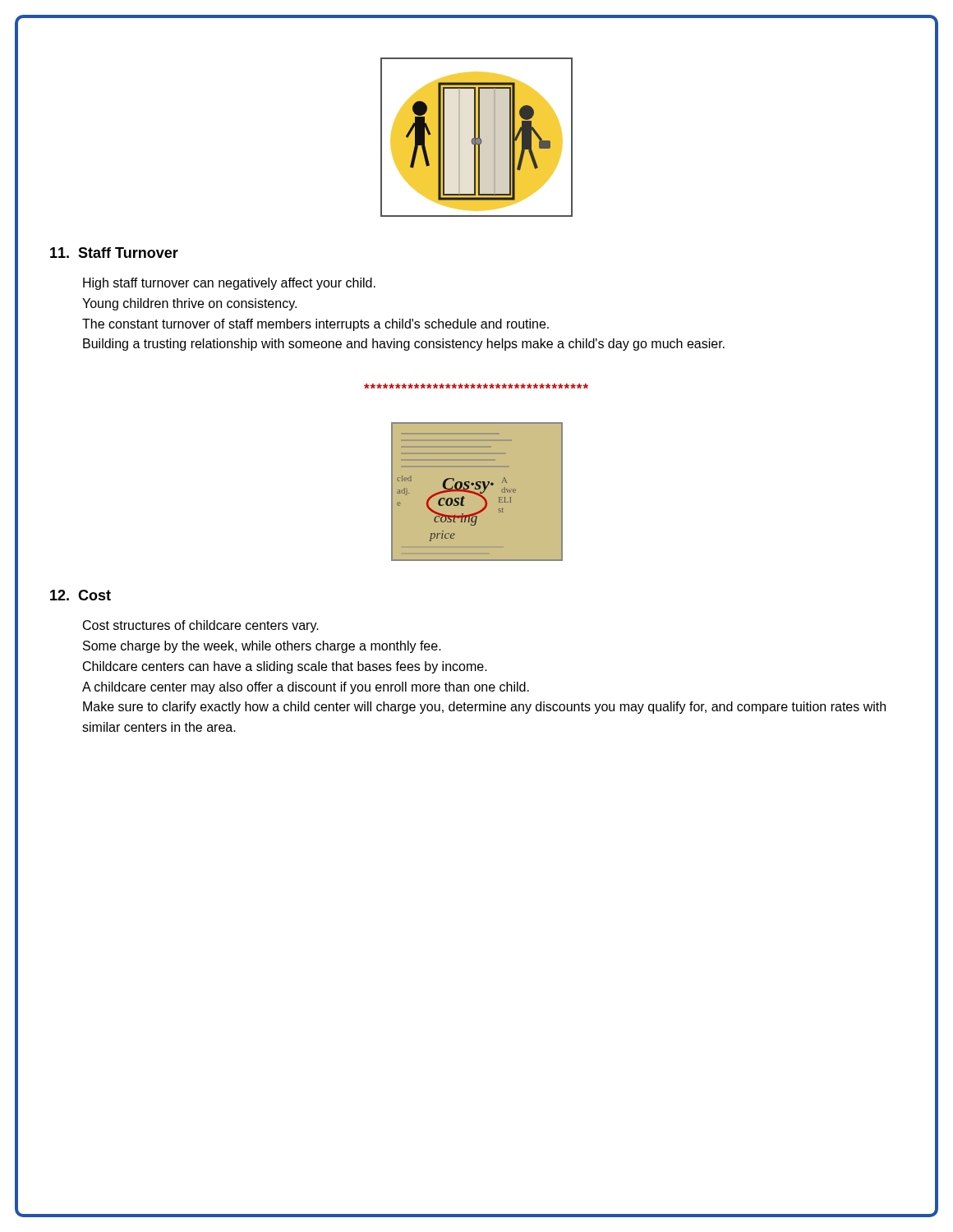Image resolution: width=953 pixels, height=1232 pixels.
Task: Find "11. Staff Turnover" on this page
Action: pos(114,253)
